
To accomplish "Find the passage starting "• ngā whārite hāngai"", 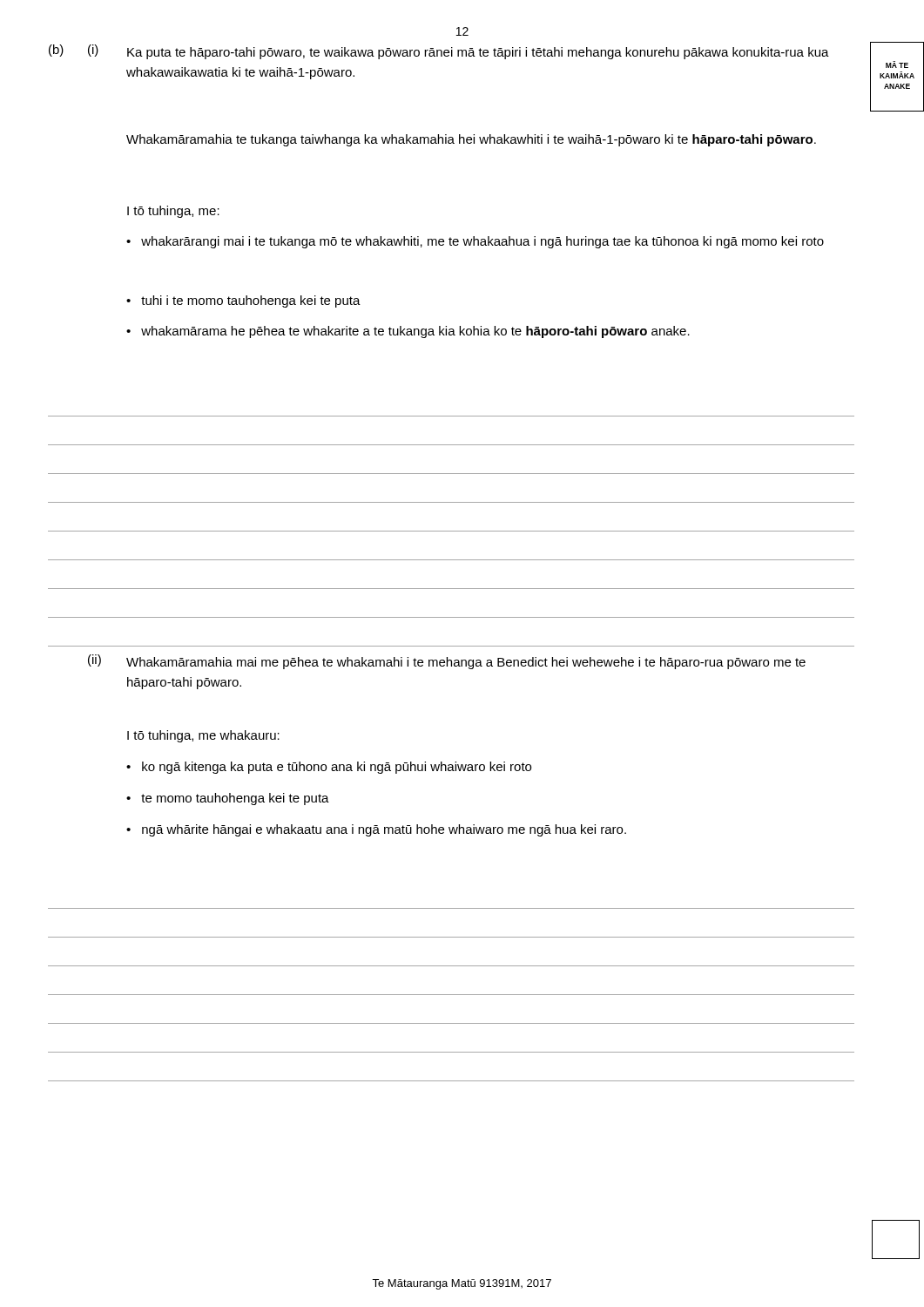I will point(377,829).
